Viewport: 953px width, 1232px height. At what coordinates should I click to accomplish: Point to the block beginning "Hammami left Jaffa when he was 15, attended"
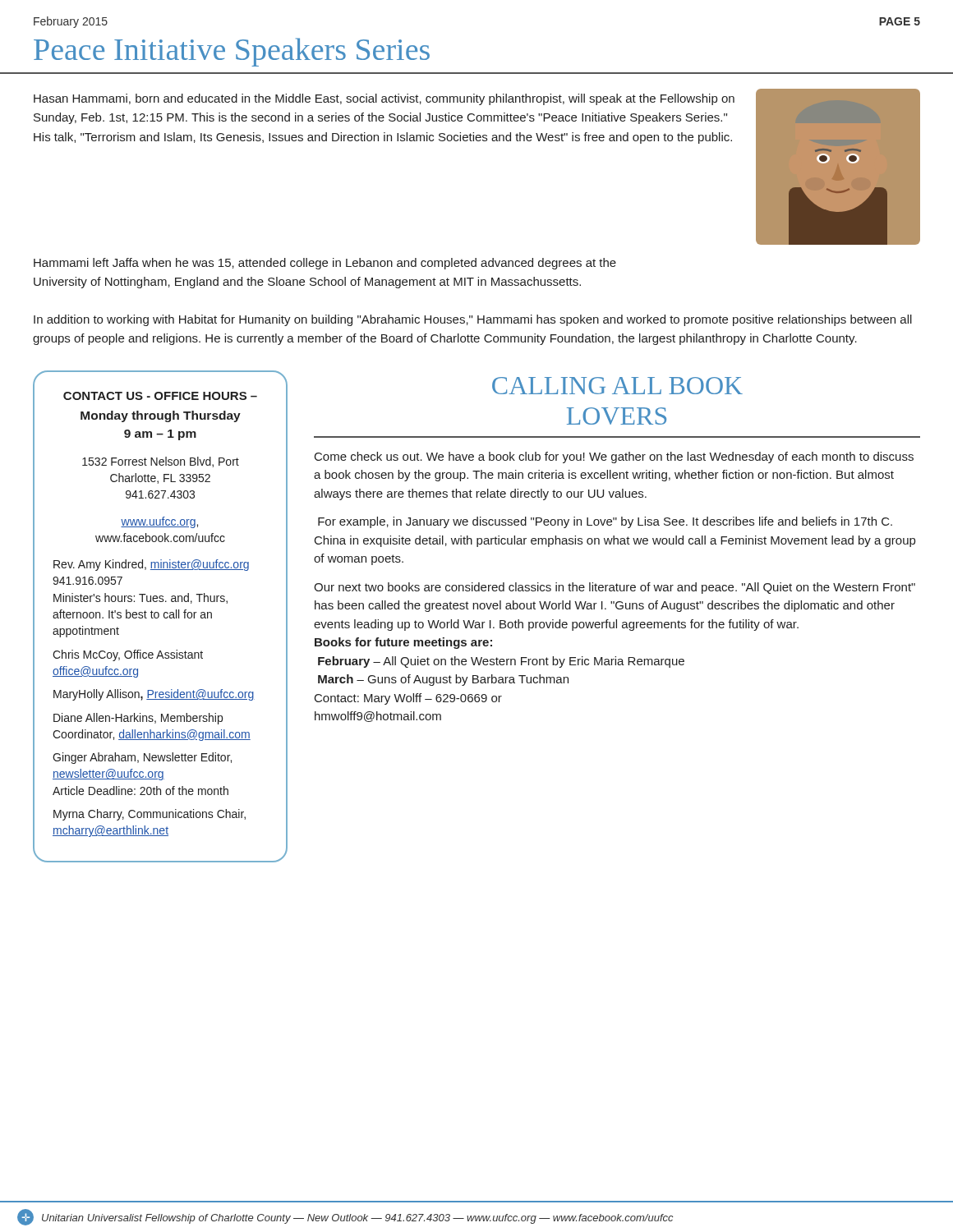click(329, 272)
